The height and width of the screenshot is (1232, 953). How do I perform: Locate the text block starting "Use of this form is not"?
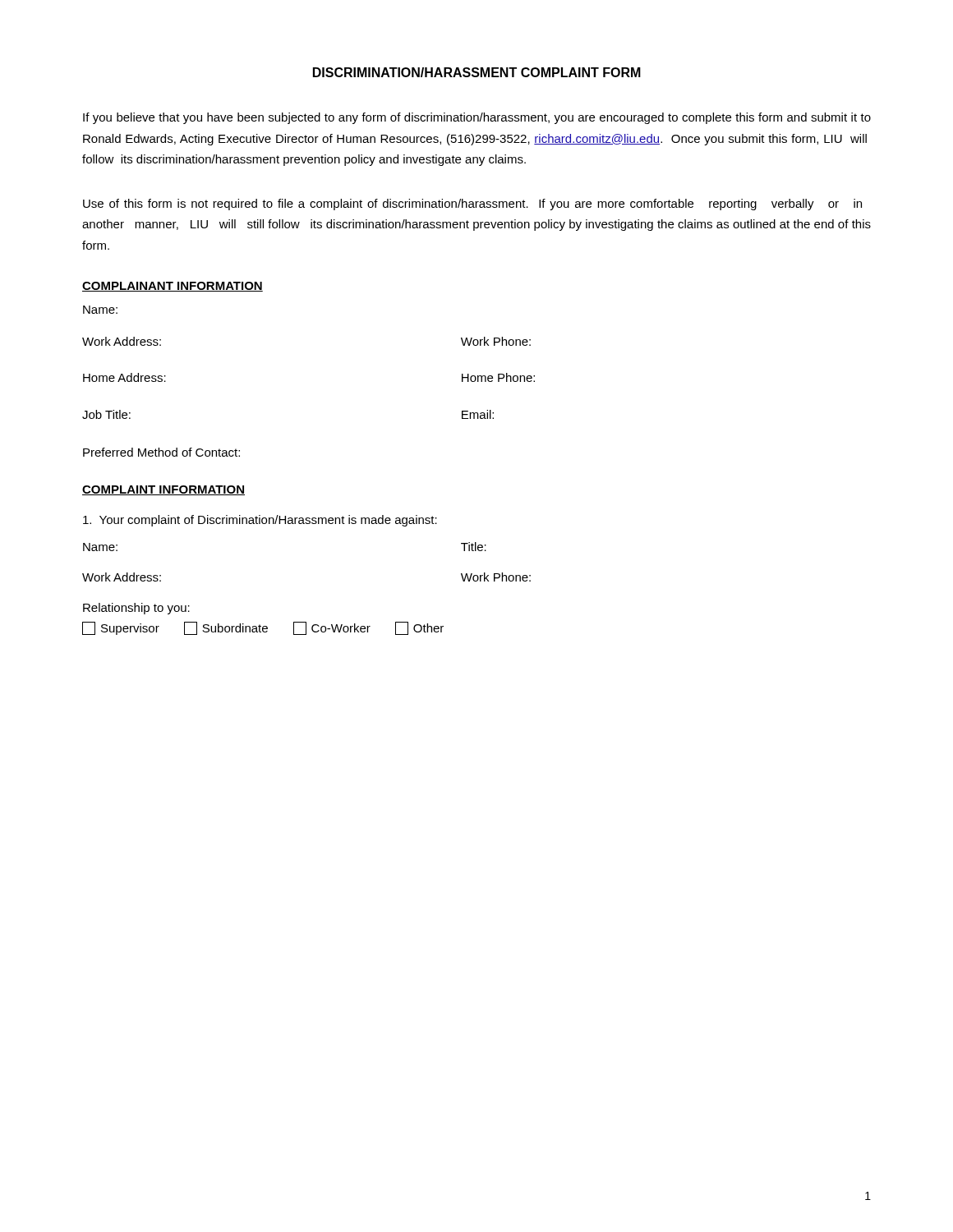pyautogui.click(x=476, y=224)
